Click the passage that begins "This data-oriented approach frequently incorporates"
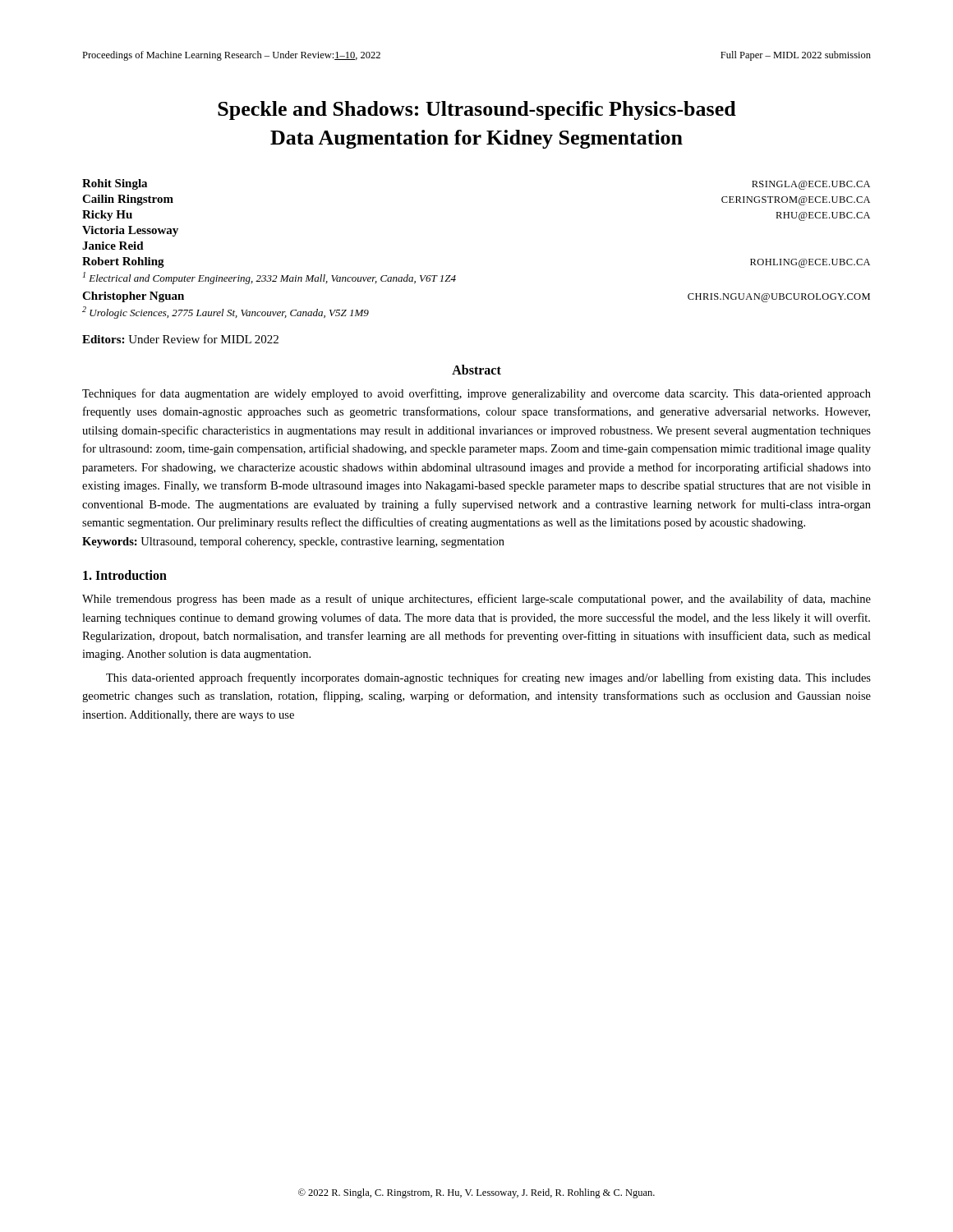This screenshot has width=953, height=1232. (476, 696)
